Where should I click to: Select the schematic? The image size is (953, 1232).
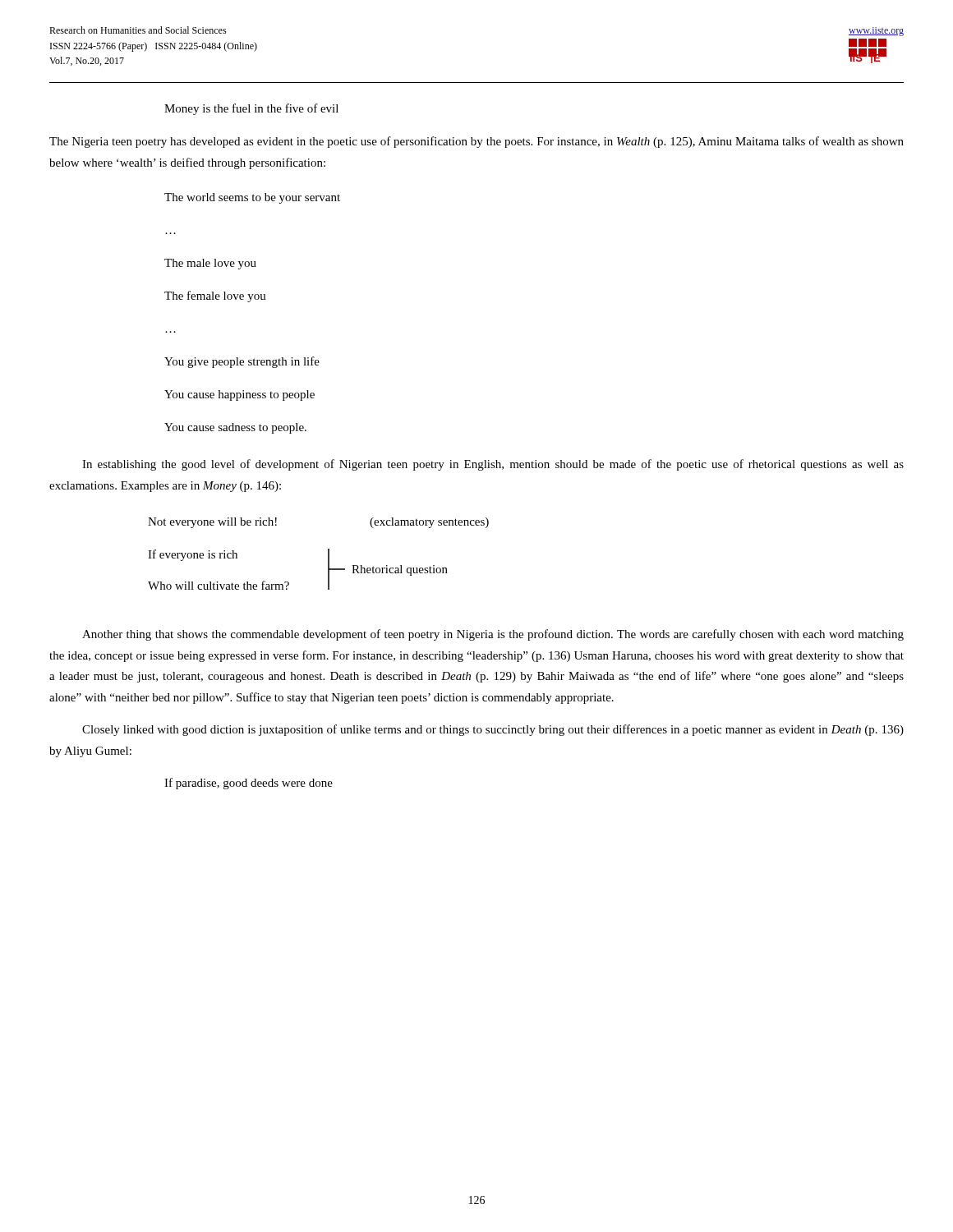point(526,559)
